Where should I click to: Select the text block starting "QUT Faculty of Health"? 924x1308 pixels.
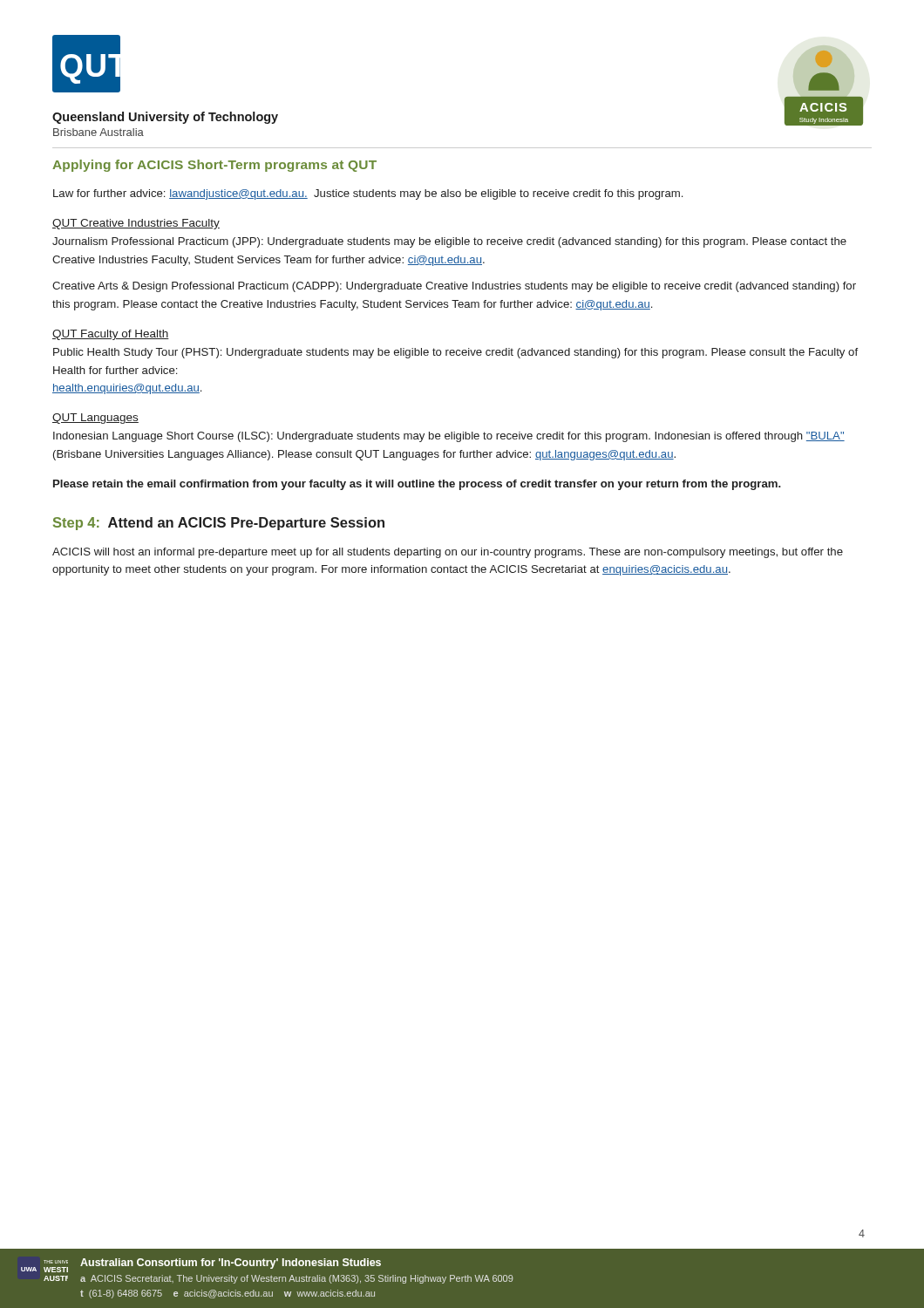point(110,334)
